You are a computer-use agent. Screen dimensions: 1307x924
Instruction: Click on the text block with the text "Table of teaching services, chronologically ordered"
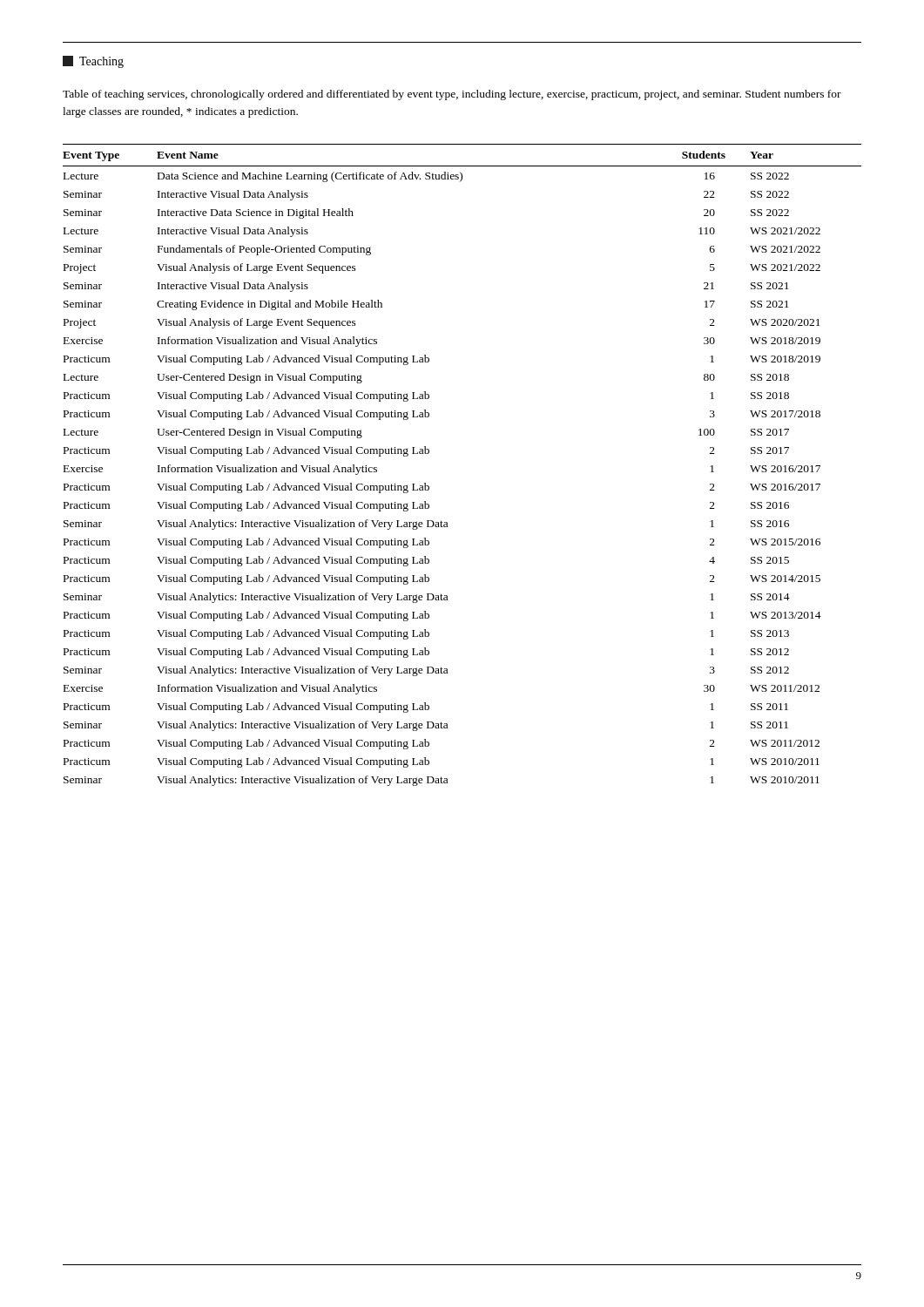[x=452, y=102]
